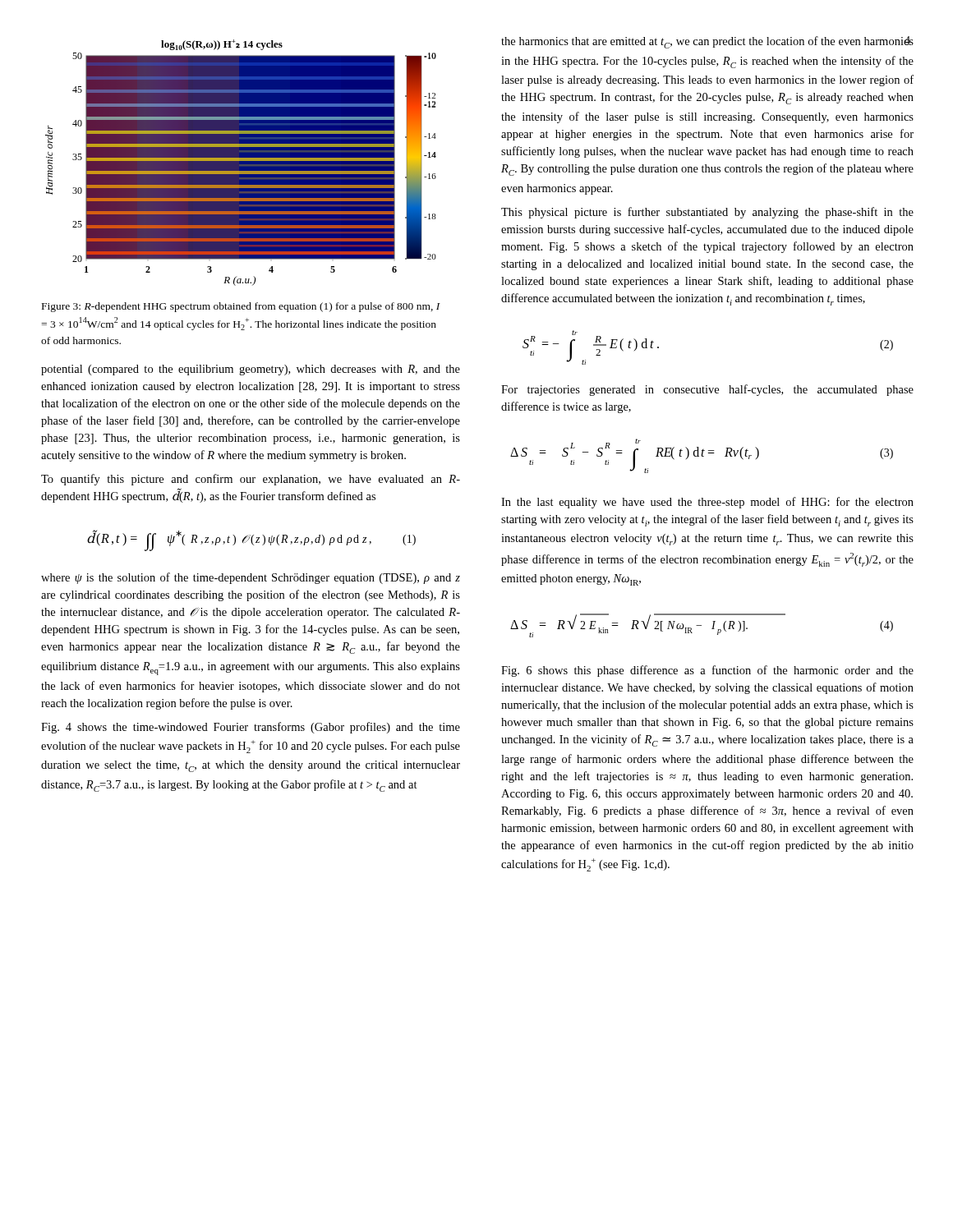Locate the text starting "Fig. 6 shows this"
The width and height of the screenshot is (953, 1232).
pyautogui.click(x=707, y=768)
